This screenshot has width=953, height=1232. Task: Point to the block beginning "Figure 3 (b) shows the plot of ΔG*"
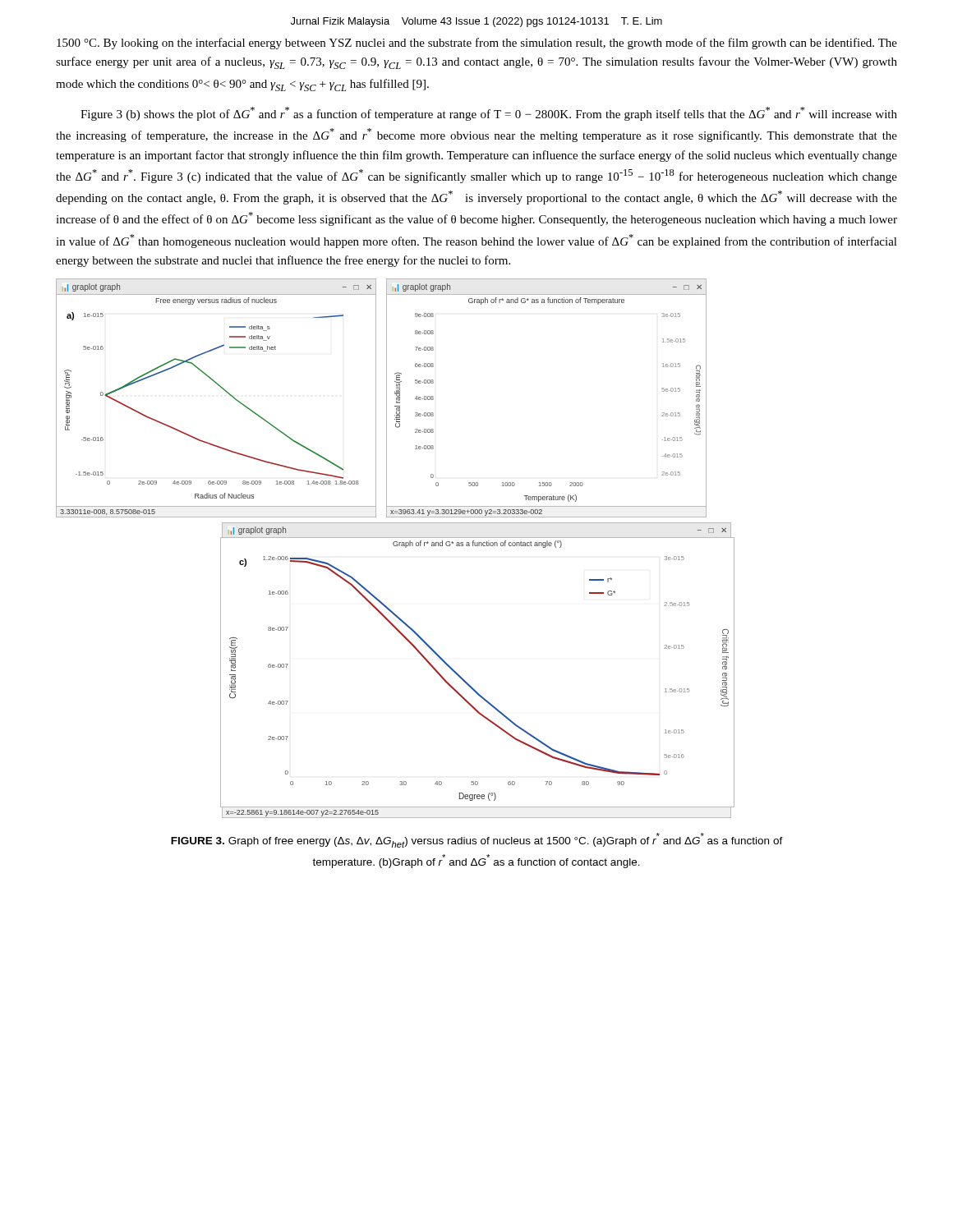point(476,186)
